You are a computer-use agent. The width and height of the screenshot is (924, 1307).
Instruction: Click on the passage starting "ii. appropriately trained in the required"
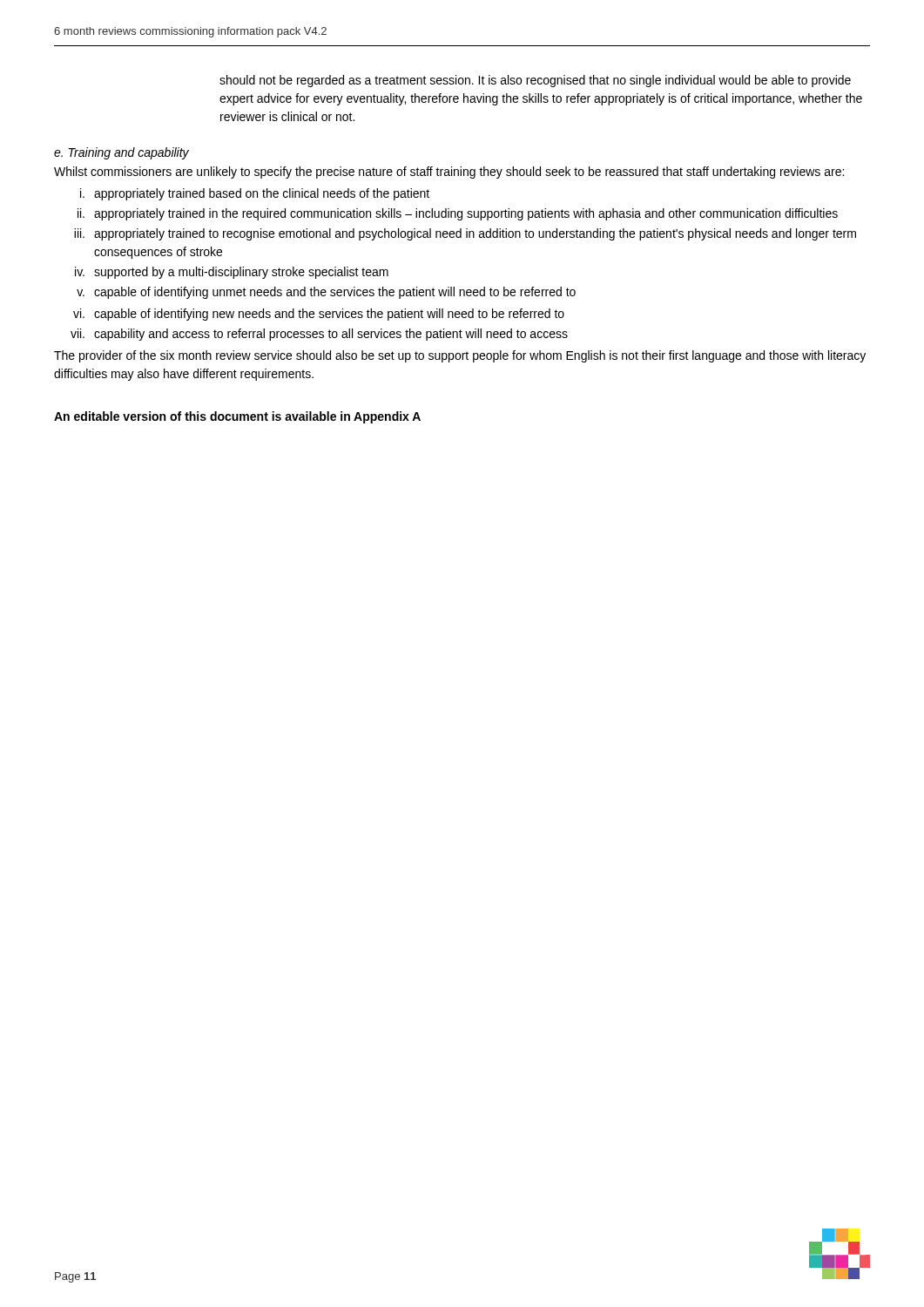(462, 214)
